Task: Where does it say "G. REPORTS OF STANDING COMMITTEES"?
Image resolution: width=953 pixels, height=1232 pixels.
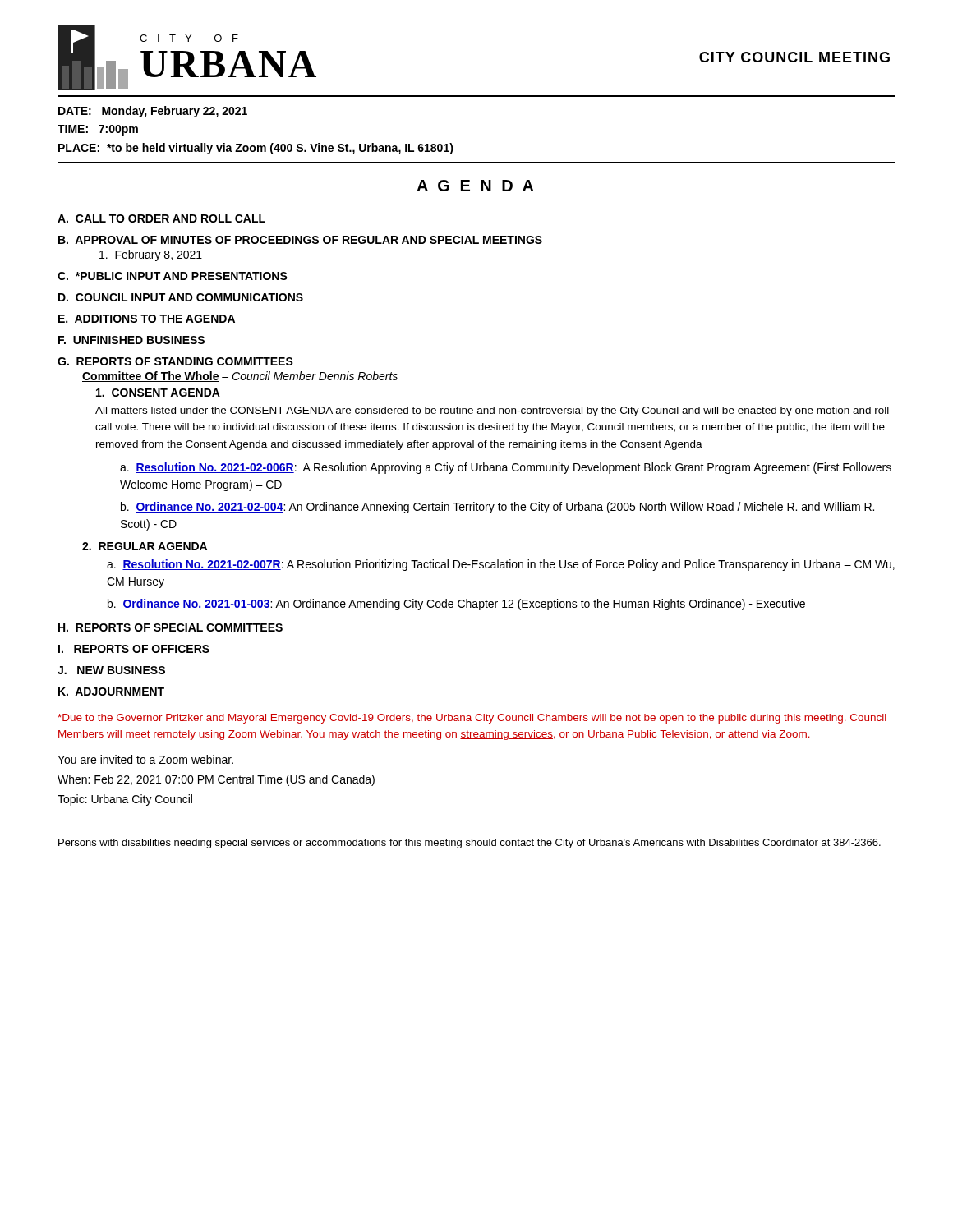Action: click(x=175, y=362)
